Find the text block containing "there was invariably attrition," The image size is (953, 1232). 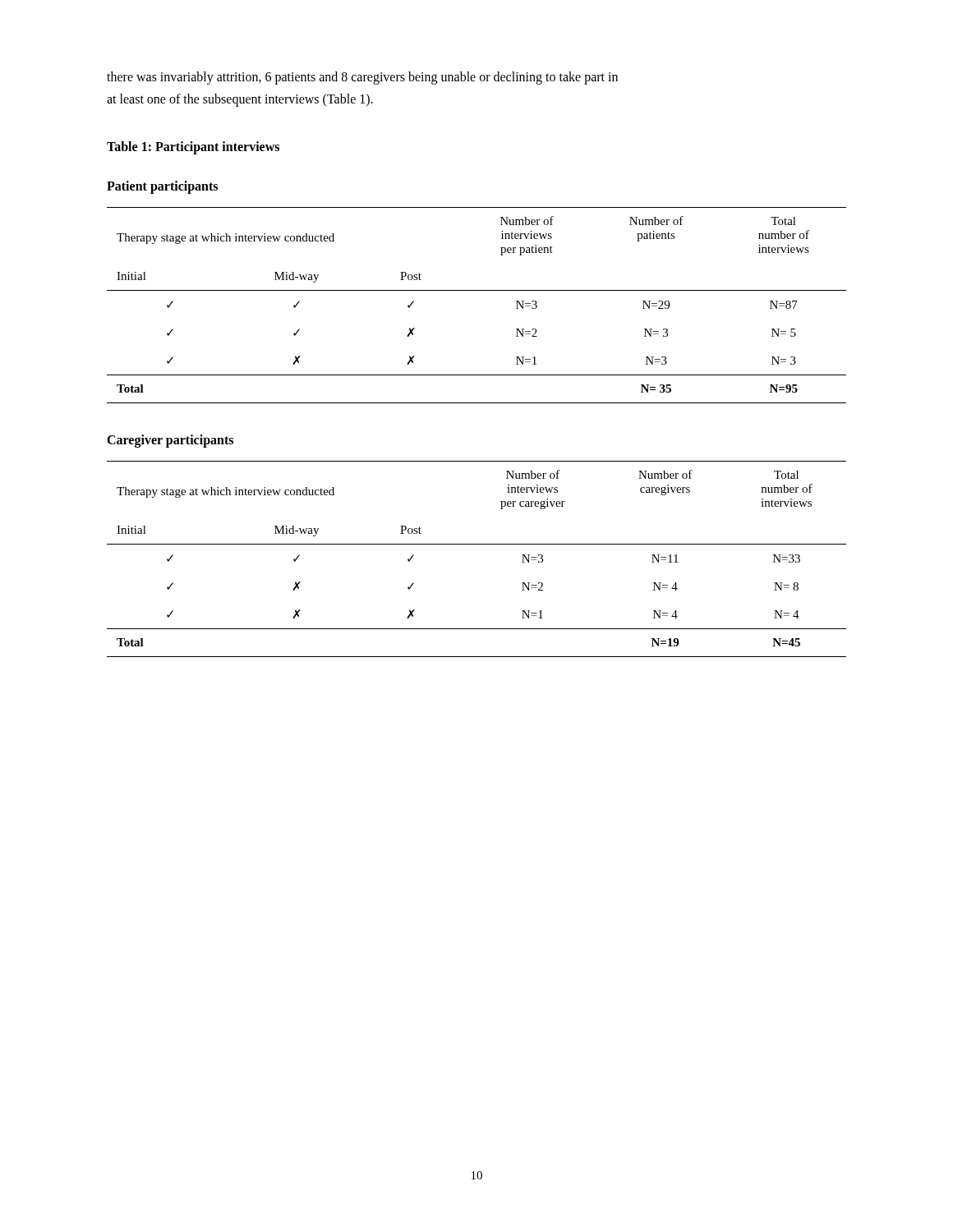pyautogui.click(x=363, y=77)
